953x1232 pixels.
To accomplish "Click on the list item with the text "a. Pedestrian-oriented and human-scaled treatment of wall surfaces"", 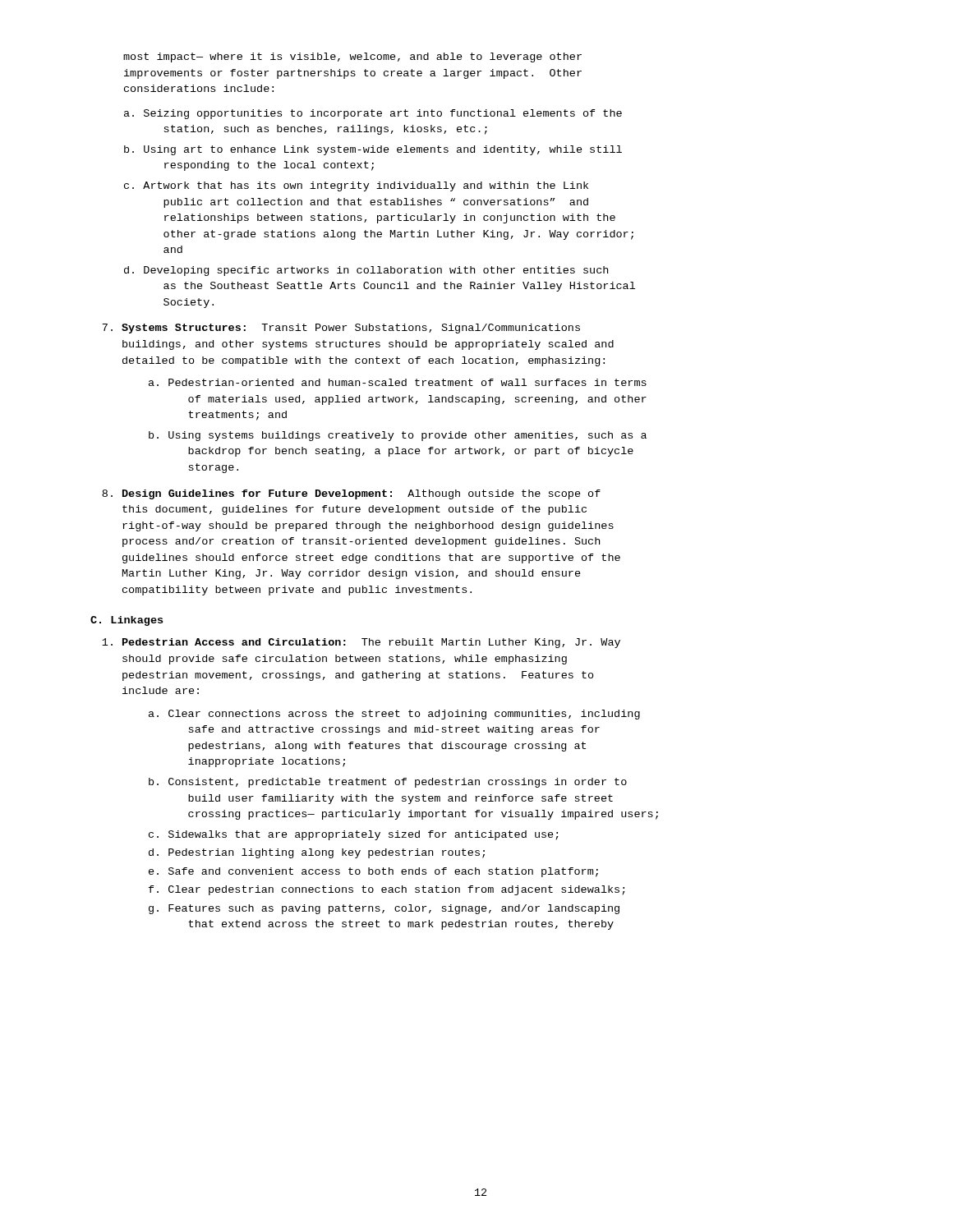I will click(x=509, y=400).
